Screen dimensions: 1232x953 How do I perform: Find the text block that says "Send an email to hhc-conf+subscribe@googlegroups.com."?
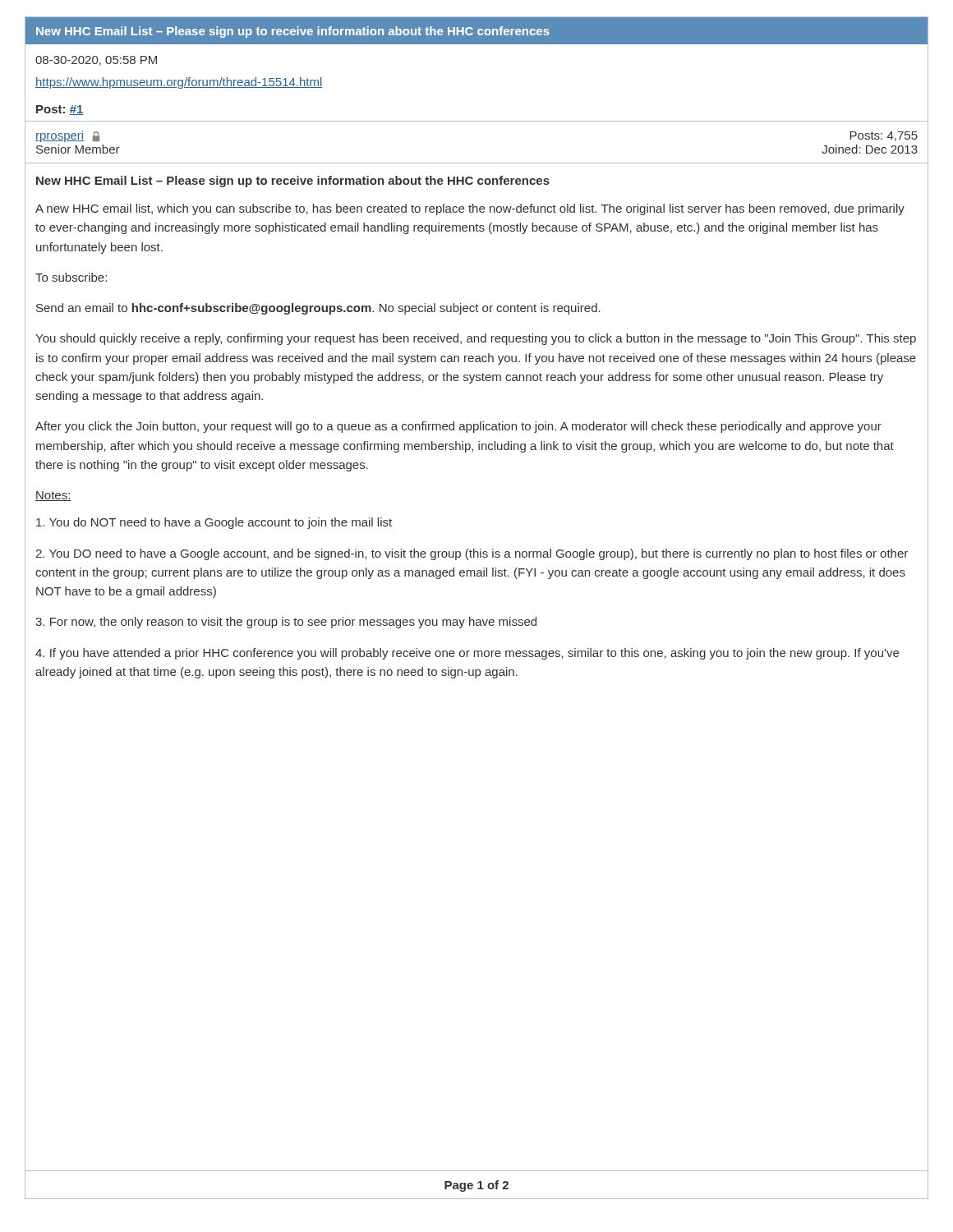(318, 308)
